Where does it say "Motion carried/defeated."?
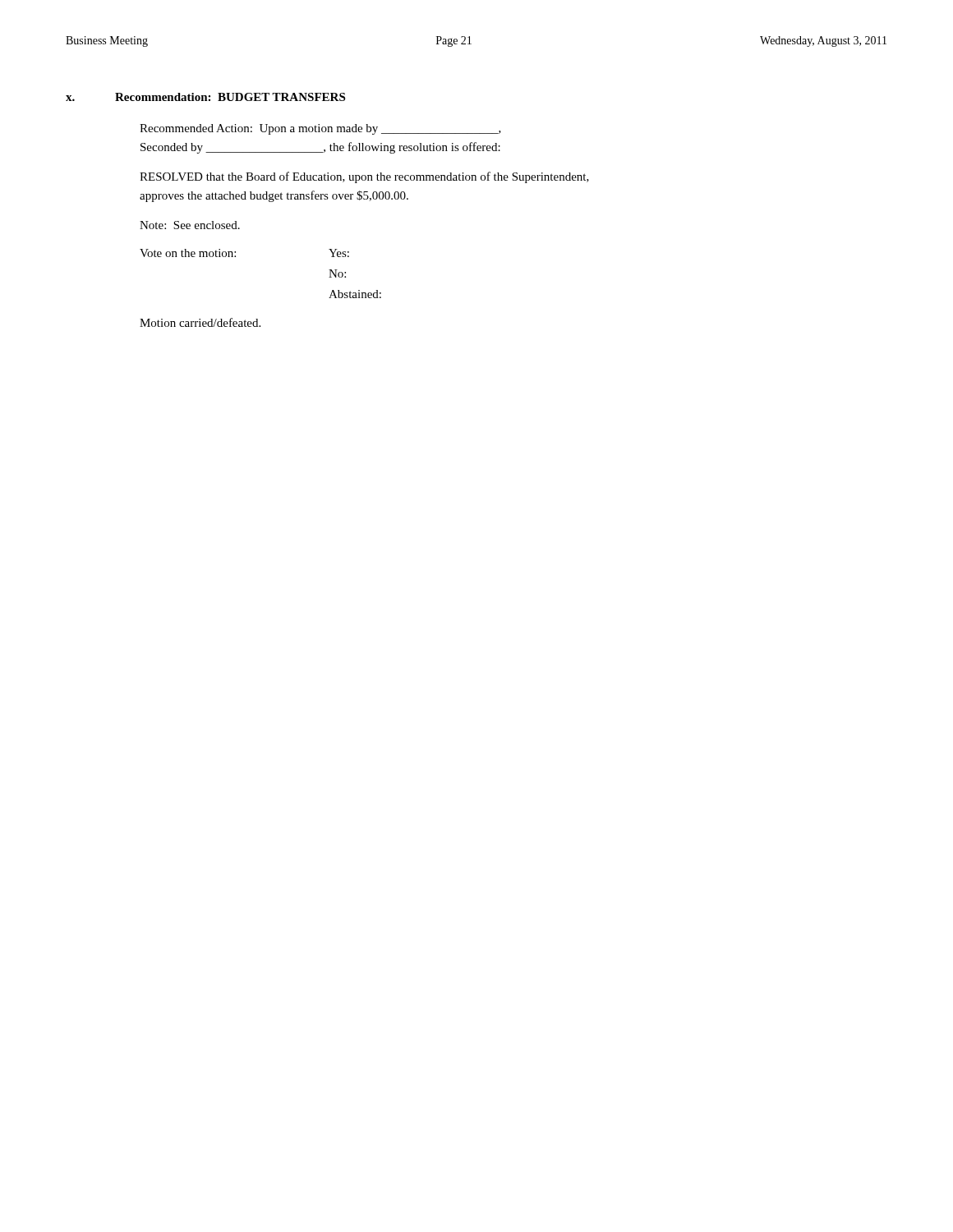This screenshot has width=953, height=1232. (201, 322)
